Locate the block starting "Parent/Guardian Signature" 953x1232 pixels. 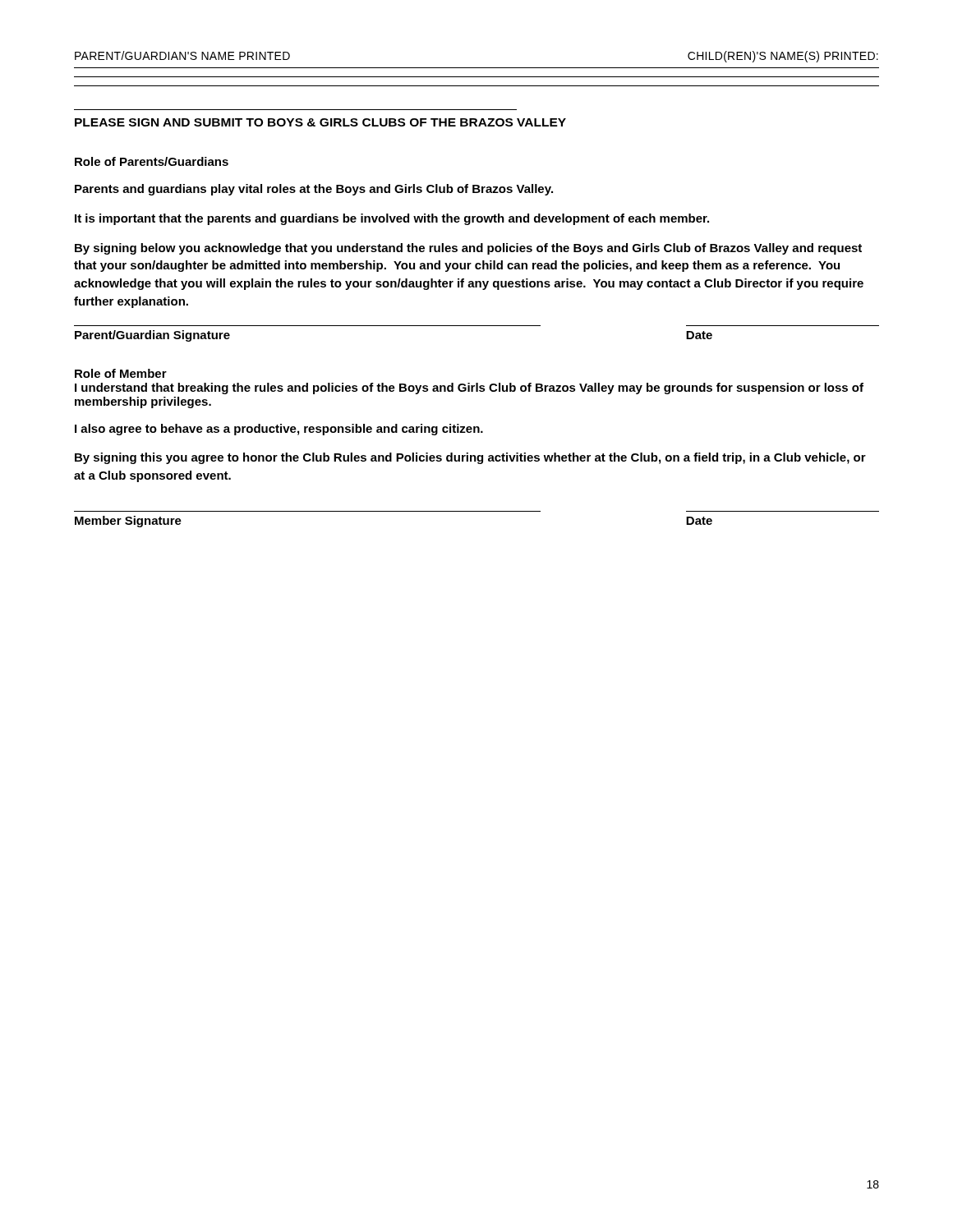[x=152, y=334]
